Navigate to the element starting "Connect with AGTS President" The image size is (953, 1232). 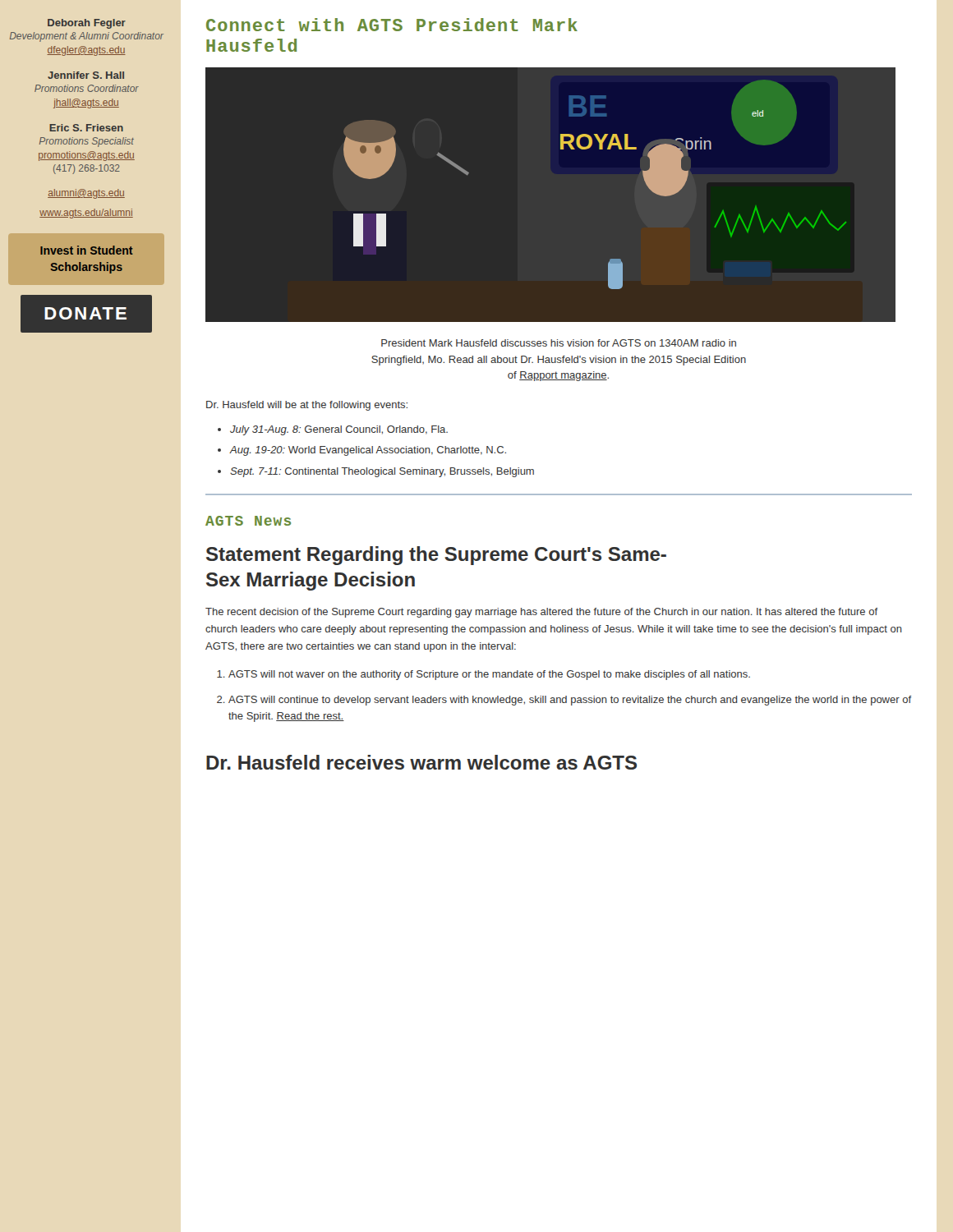click(x=559, y=37)
